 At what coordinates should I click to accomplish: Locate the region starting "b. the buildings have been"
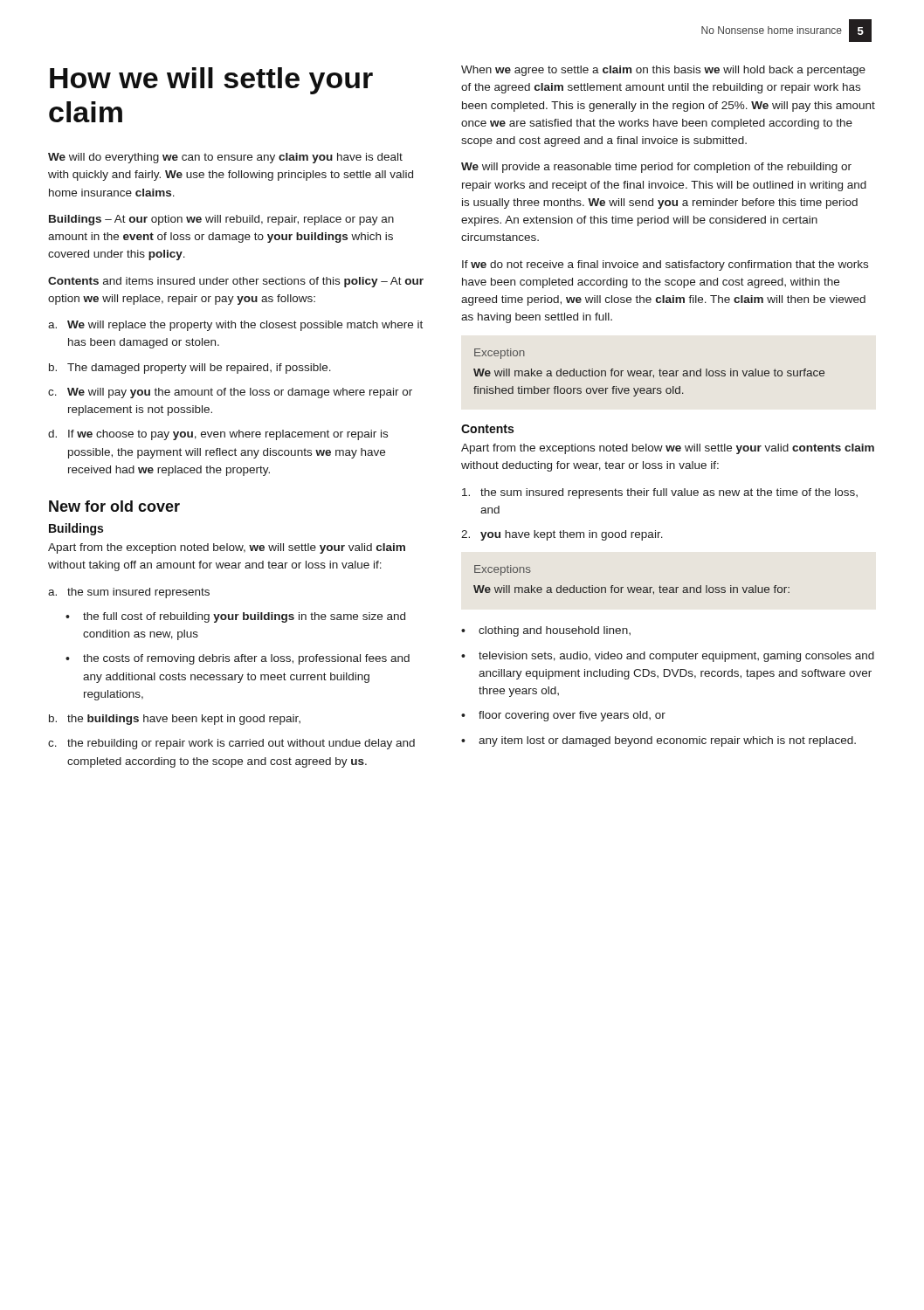175,719
